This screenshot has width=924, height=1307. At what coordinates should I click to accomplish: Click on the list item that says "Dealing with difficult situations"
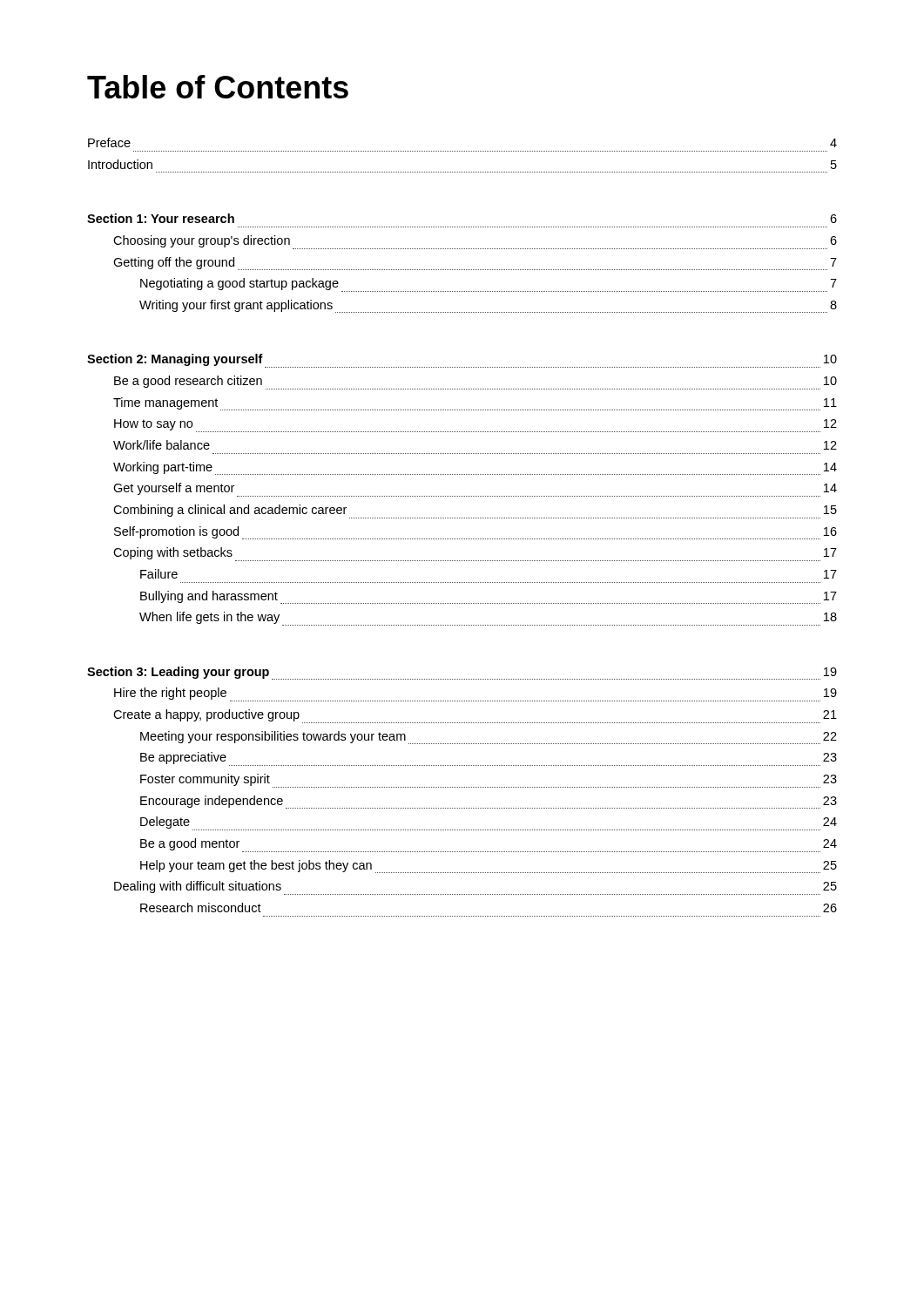tap(462, 887)
